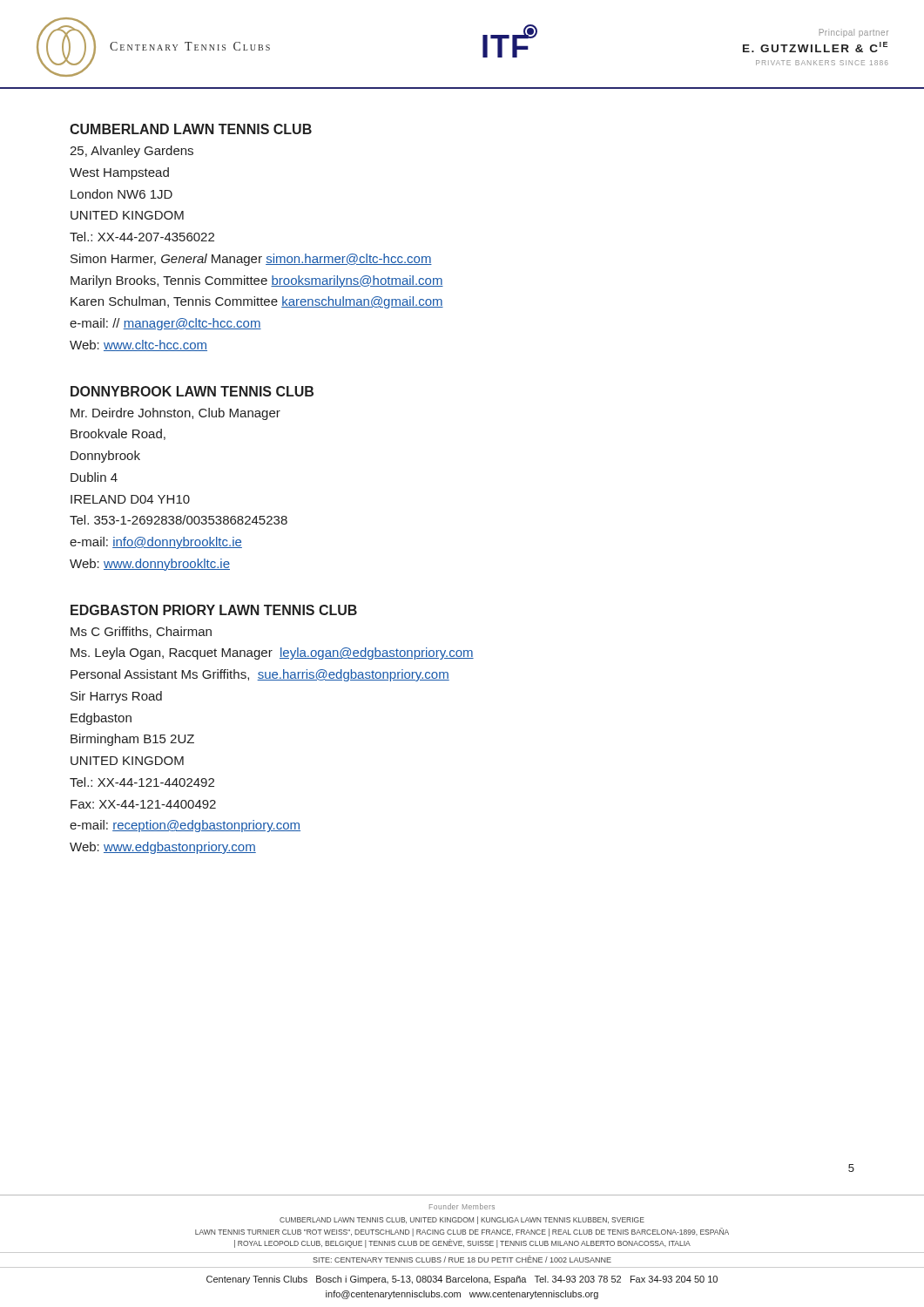Click on the text block containing "25, Alvanley Gardens West Hampstead London NW6 1JD"
924x1307 pixels.
pyautogui.click(x=256, y=247)
